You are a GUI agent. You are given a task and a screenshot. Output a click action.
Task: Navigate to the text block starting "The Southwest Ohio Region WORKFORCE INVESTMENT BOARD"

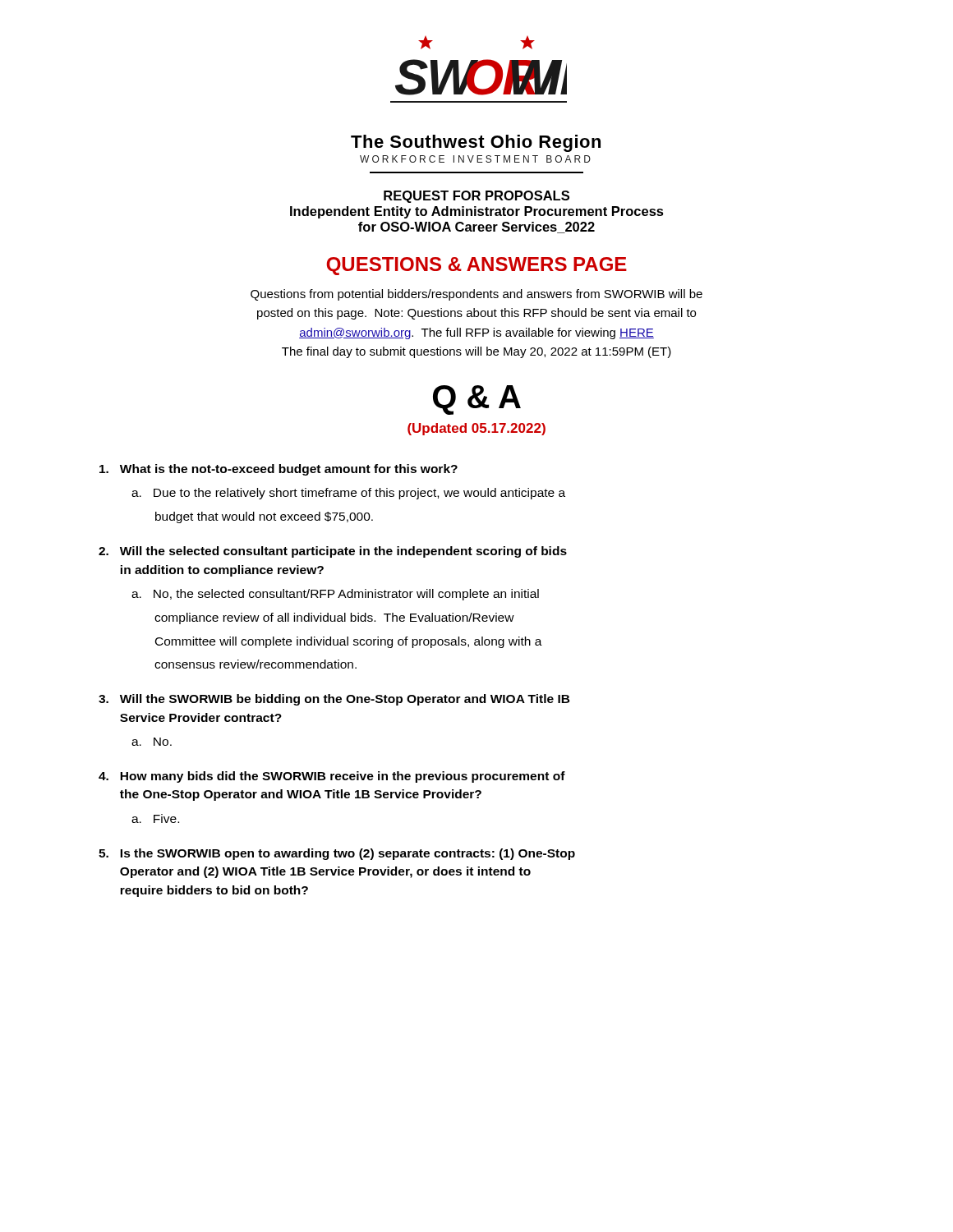pyautogui.click(x=476, y=148)
